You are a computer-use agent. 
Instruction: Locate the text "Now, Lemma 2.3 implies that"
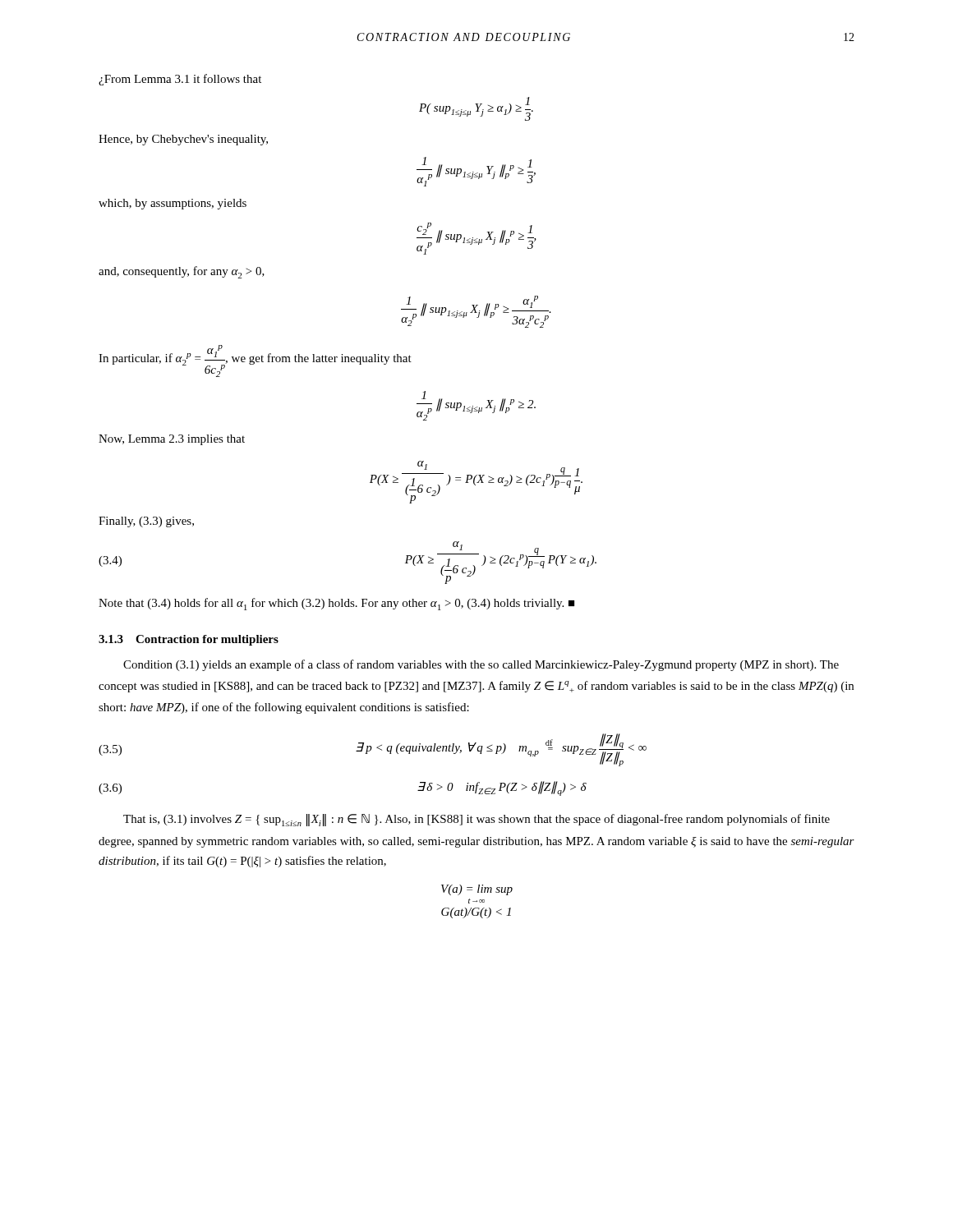click(172, 439)
